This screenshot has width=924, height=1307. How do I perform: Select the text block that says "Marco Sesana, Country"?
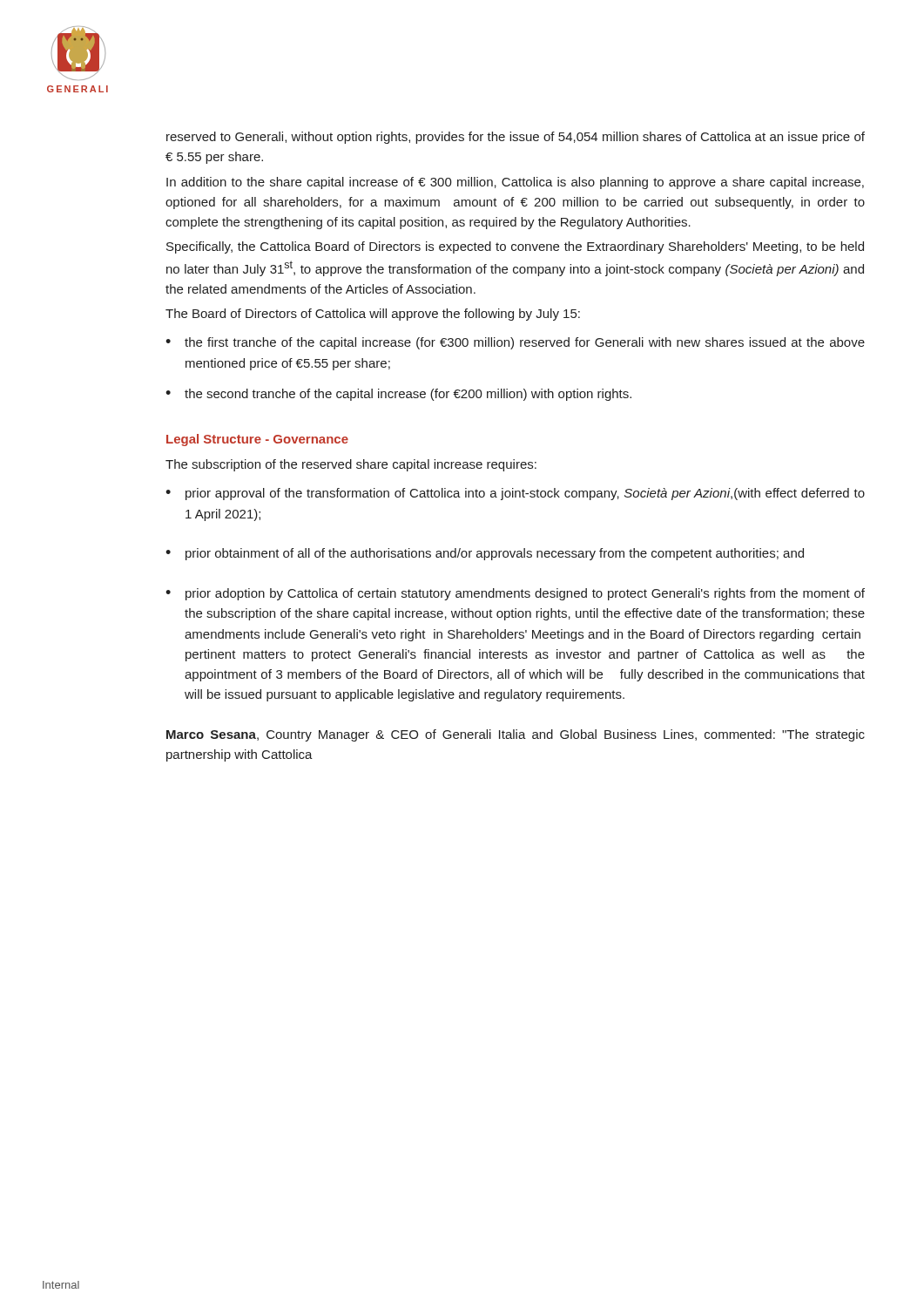coord(515,744)
